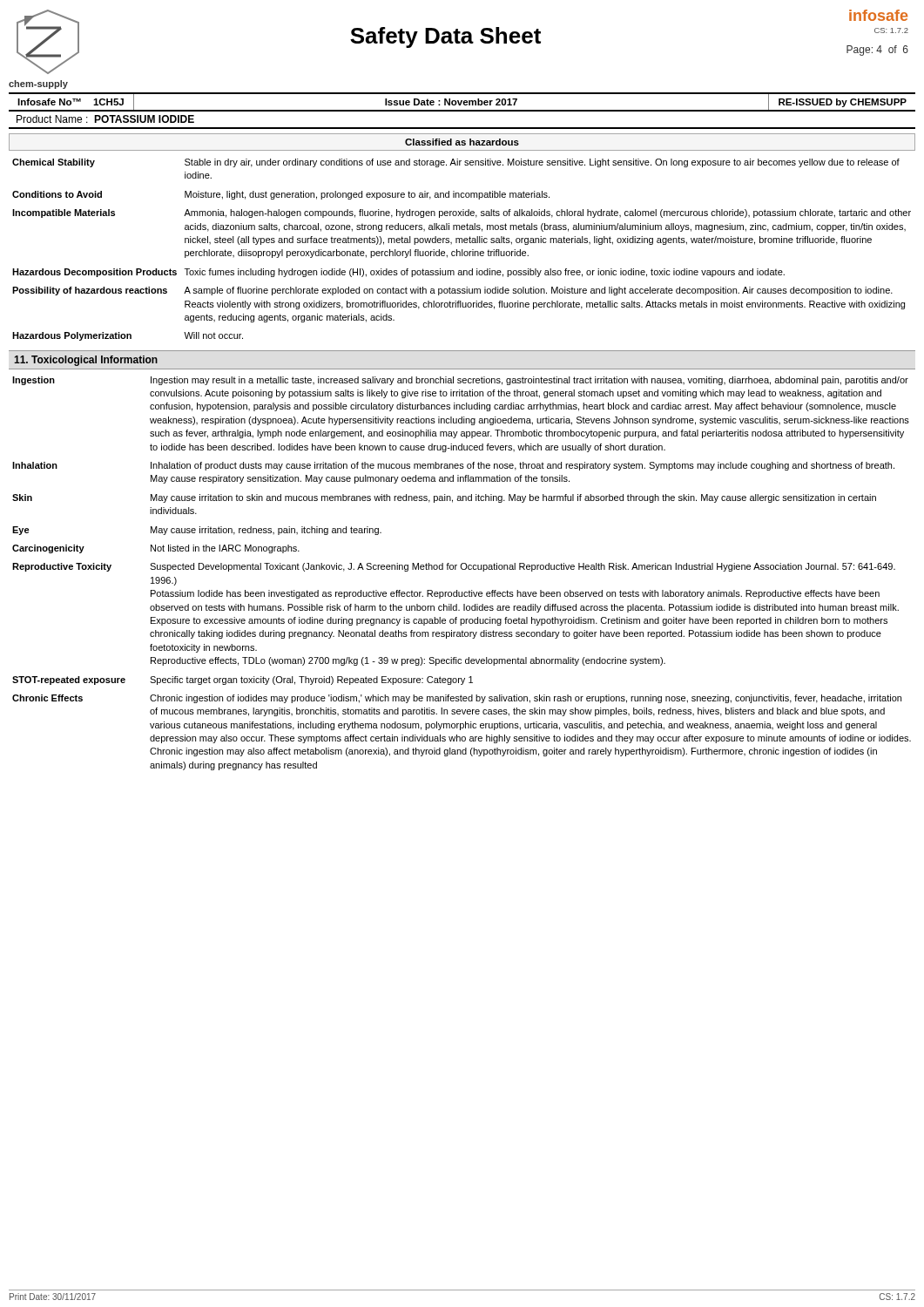Select the region starting "Product Name : POTASSIUM"

105,119
